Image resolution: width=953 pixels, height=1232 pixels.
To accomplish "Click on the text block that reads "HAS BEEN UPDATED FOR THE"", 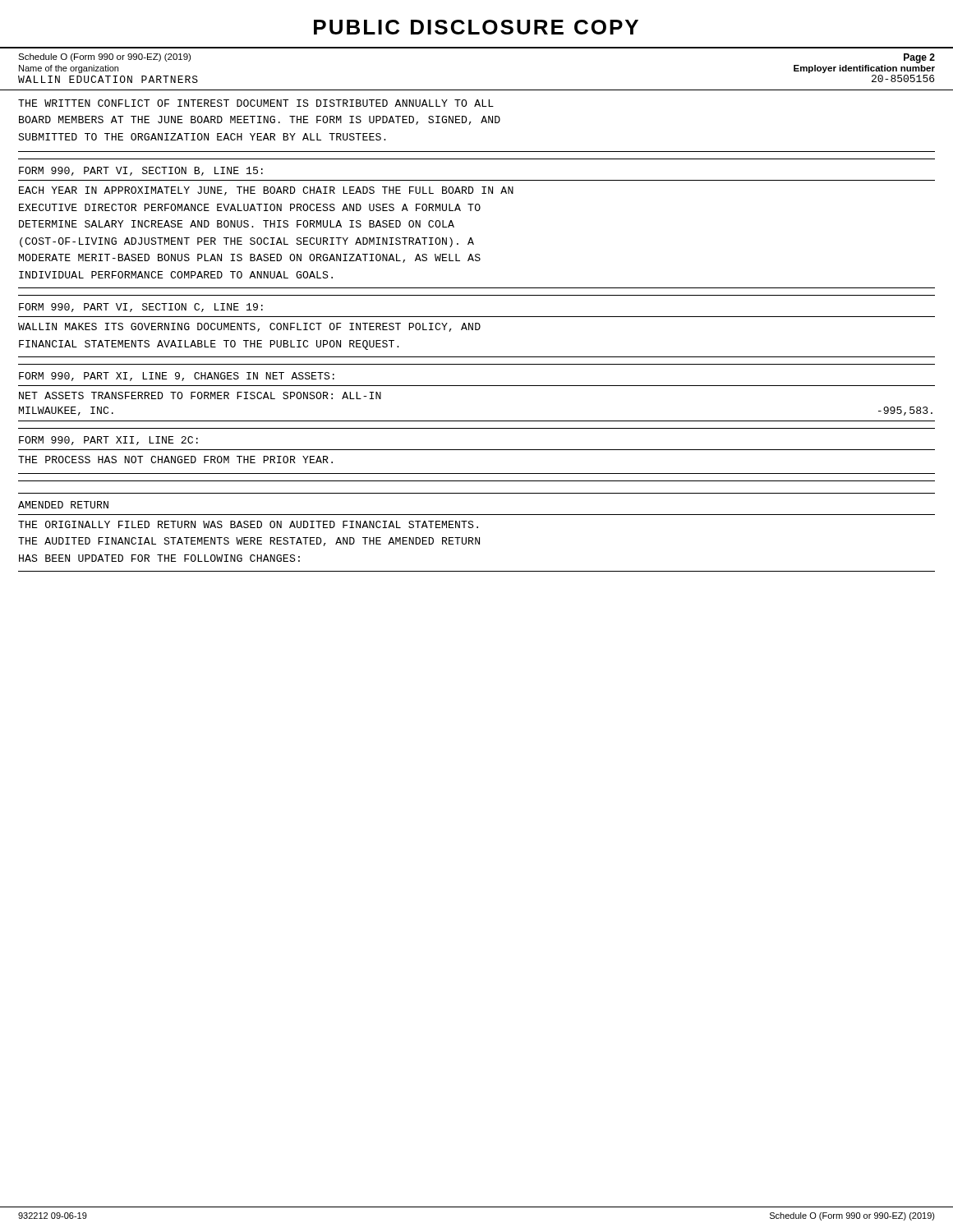I will pos(160,559).
